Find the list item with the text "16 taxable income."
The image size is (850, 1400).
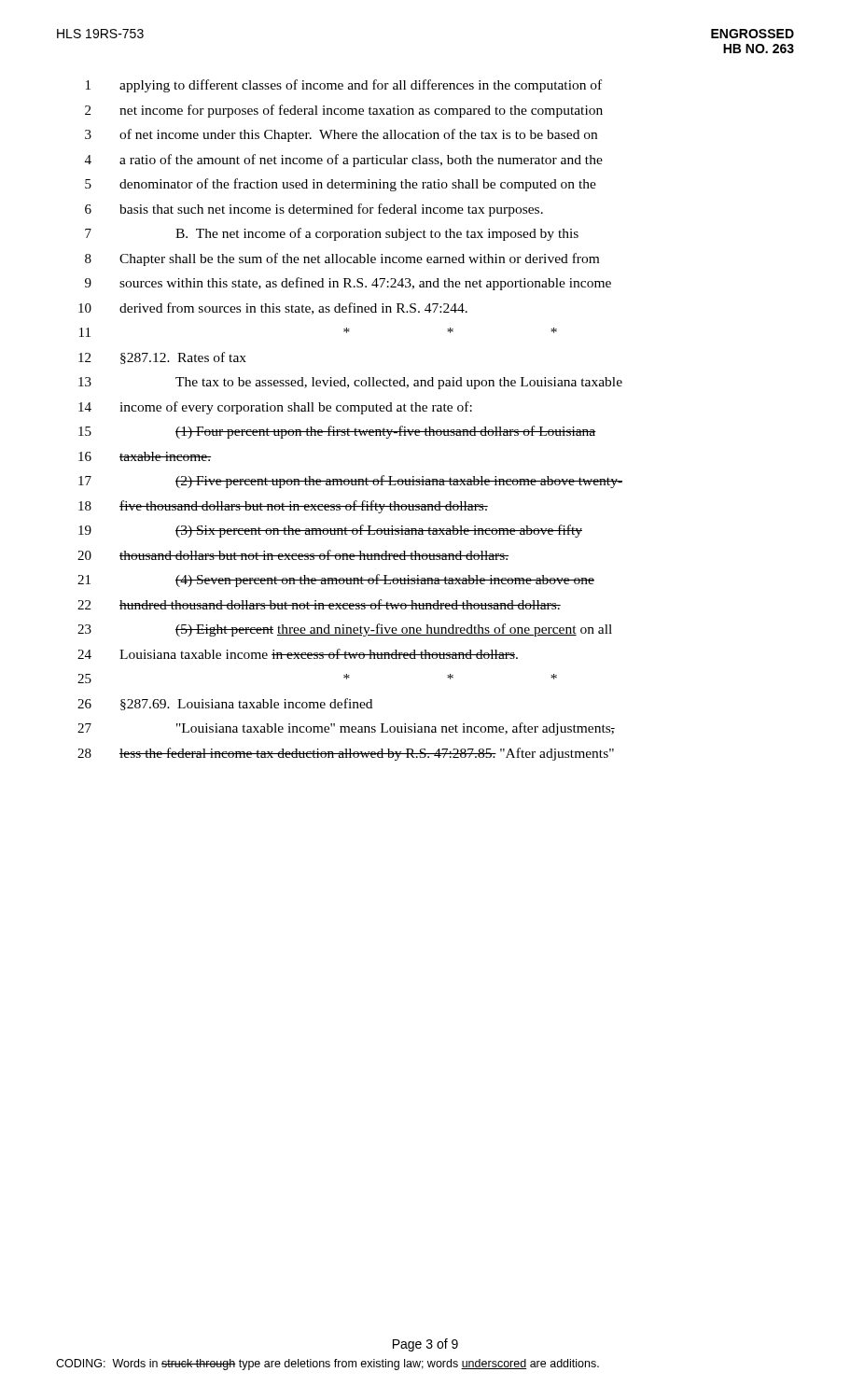pyautogui.click(x=145, y=456)
